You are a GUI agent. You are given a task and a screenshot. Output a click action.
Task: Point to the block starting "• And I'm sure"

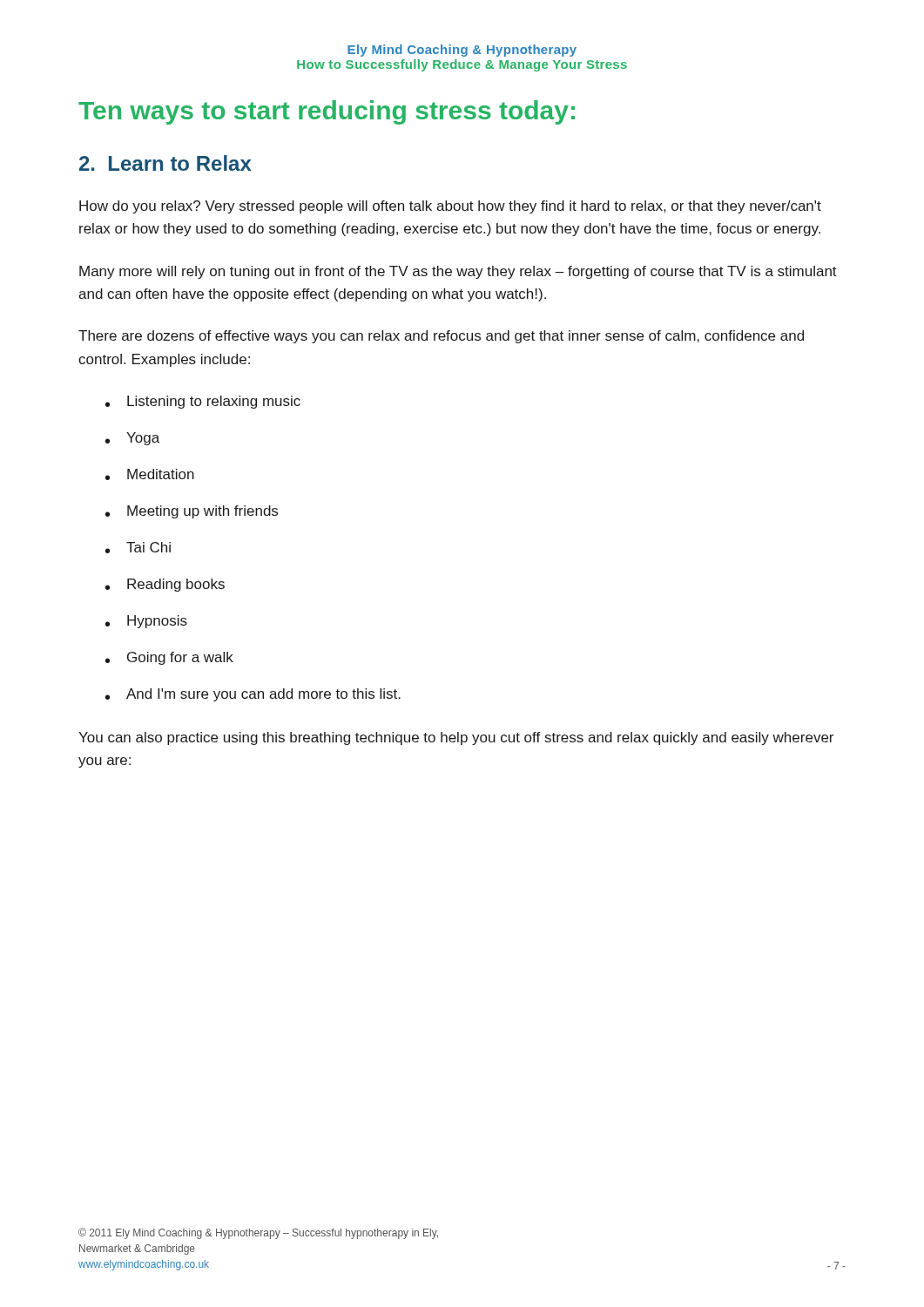point(253,697)
